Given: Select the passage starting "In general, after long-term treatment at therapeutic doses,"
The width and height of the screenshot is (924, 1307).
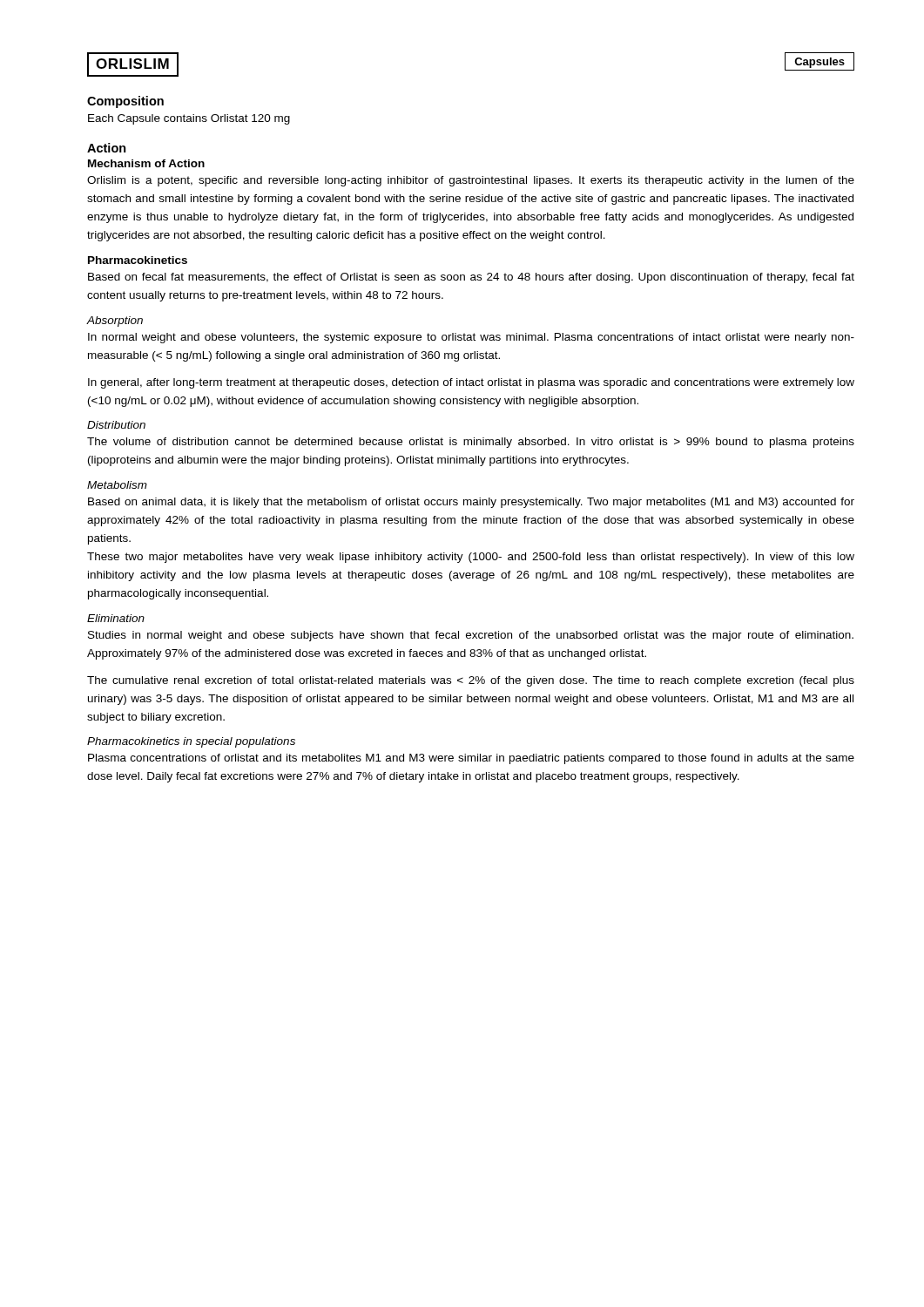Looking at the screenshot, I should tap(471, 391).
